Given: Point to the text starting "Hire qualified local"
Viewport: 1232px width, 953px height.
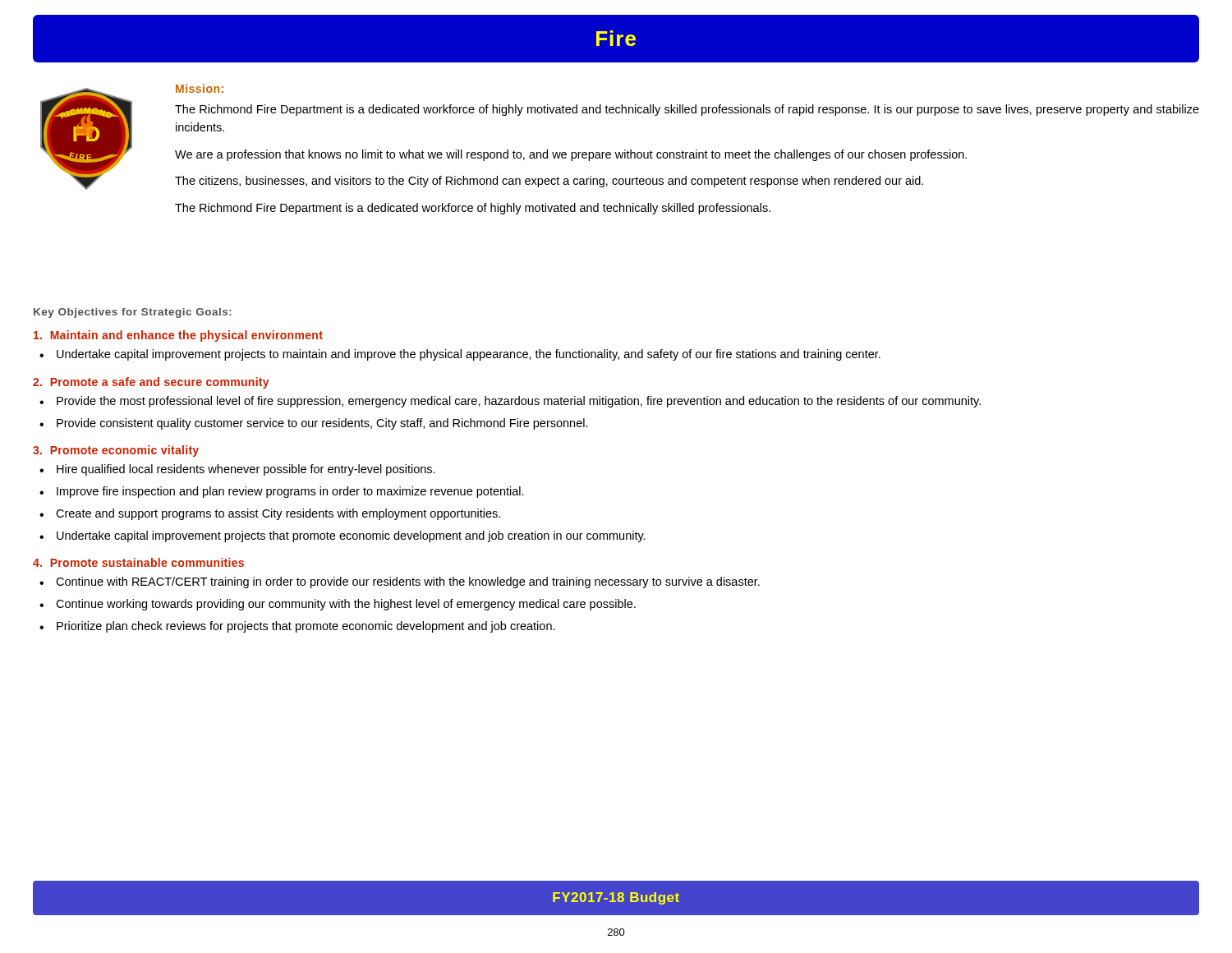Looking at the screenshot, I should point(246,469).
